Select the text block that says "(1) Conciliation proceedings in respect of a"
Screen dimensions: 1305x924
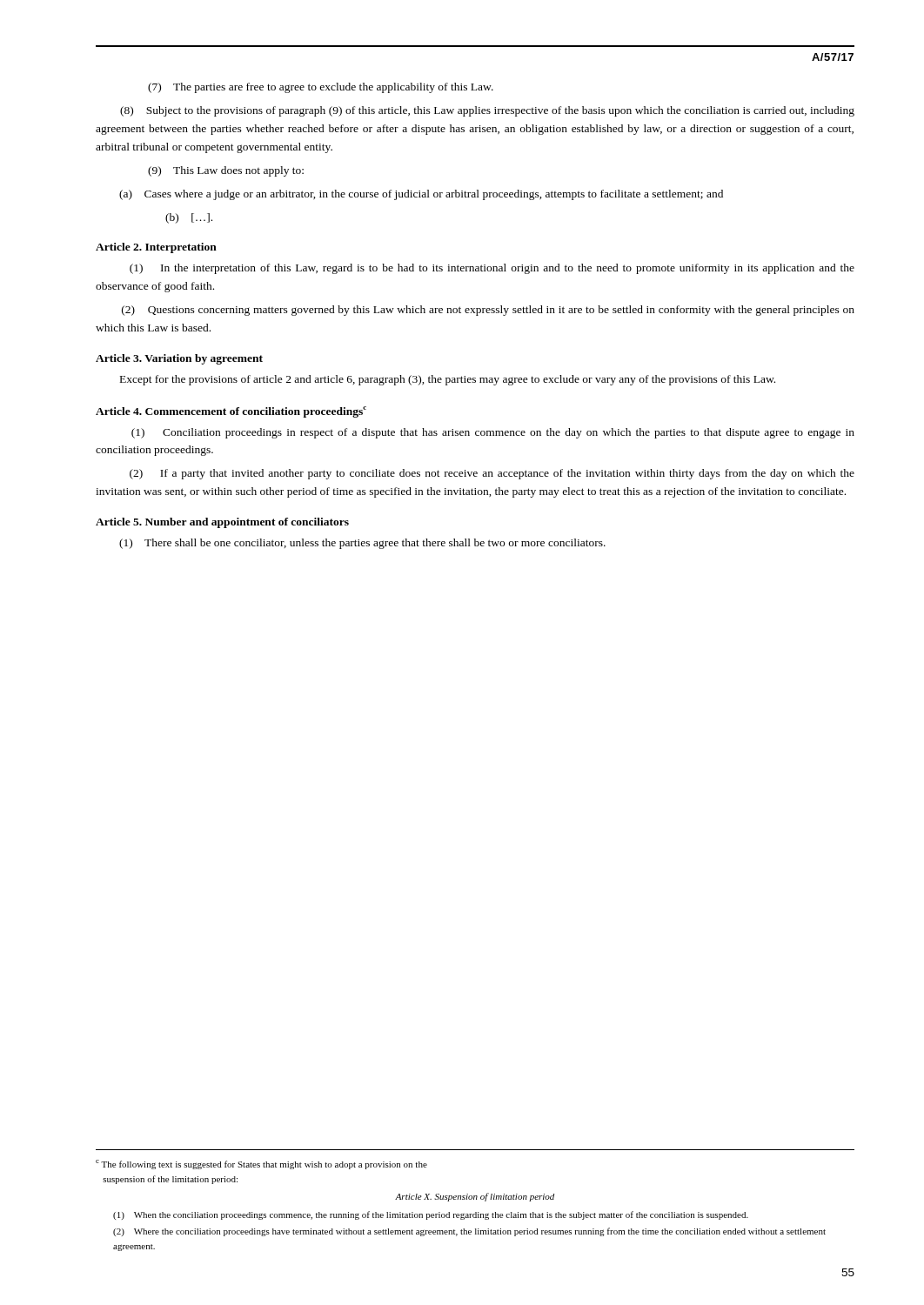click(x=475, y=441)
